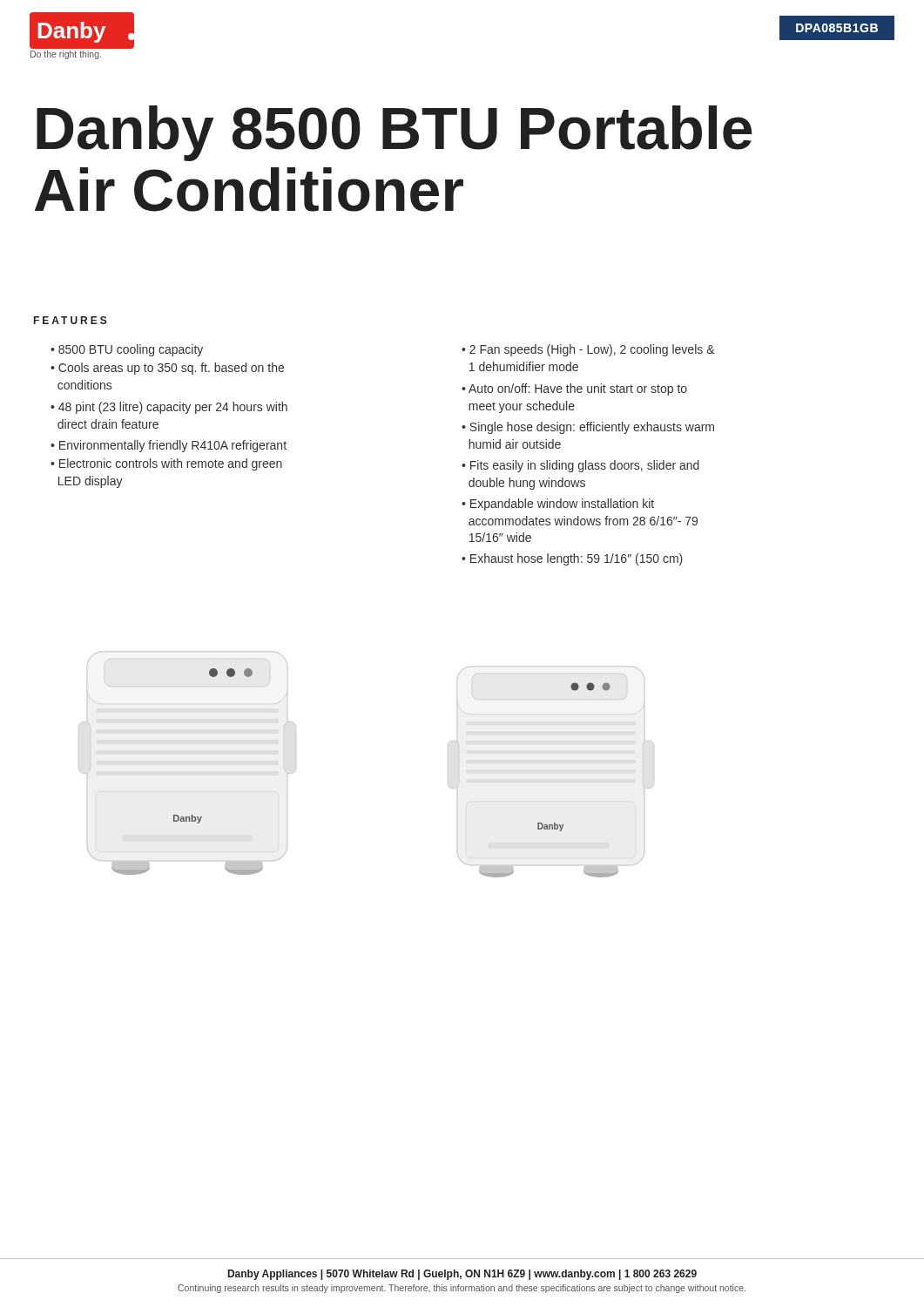This screenshot has width=924, height=1307.
Task: Select the region starting "• Cools areas up to"
Action: click(168, 376)
